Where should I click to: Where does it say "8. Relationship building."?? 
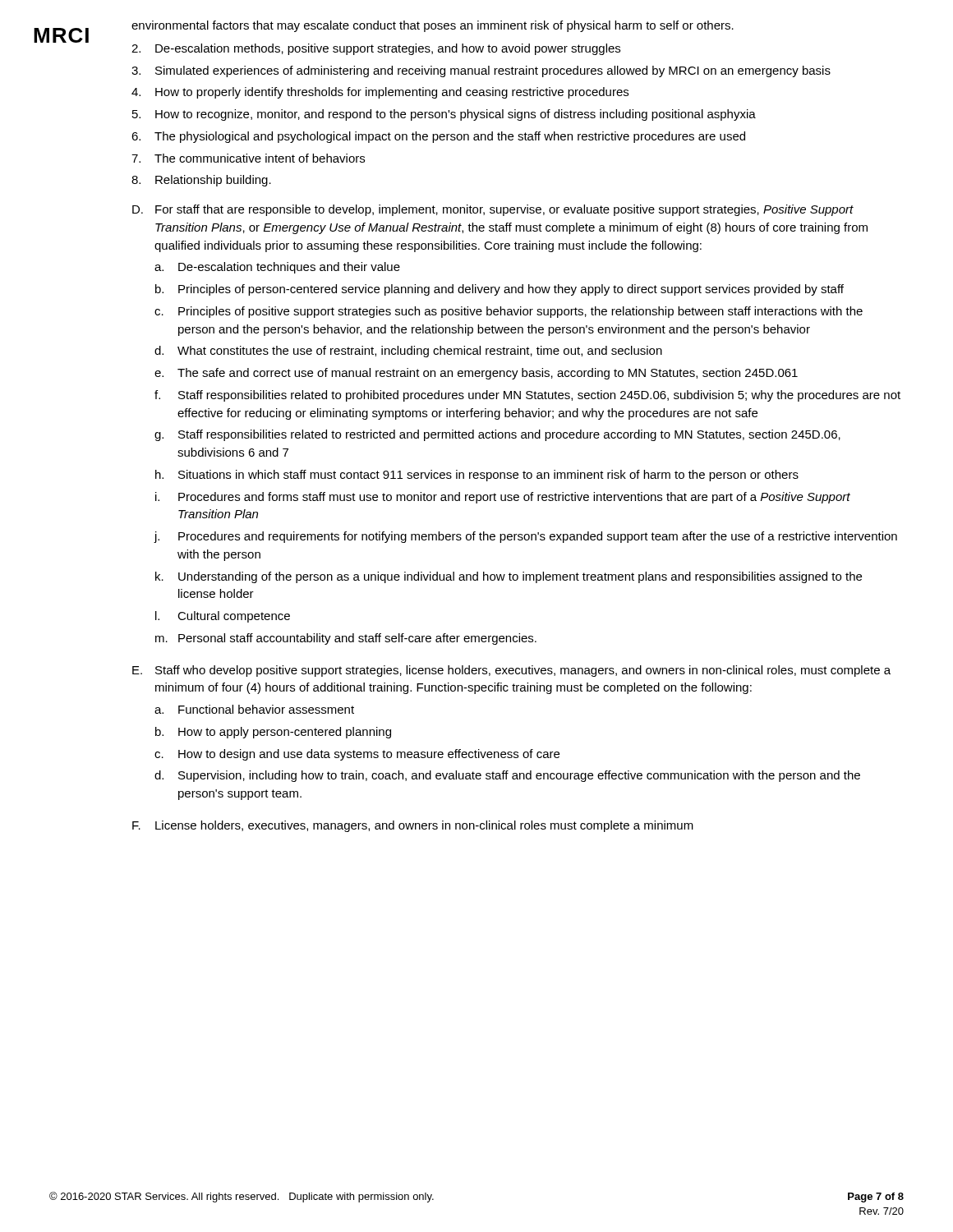pyautogui.click(x=201, y=181)
